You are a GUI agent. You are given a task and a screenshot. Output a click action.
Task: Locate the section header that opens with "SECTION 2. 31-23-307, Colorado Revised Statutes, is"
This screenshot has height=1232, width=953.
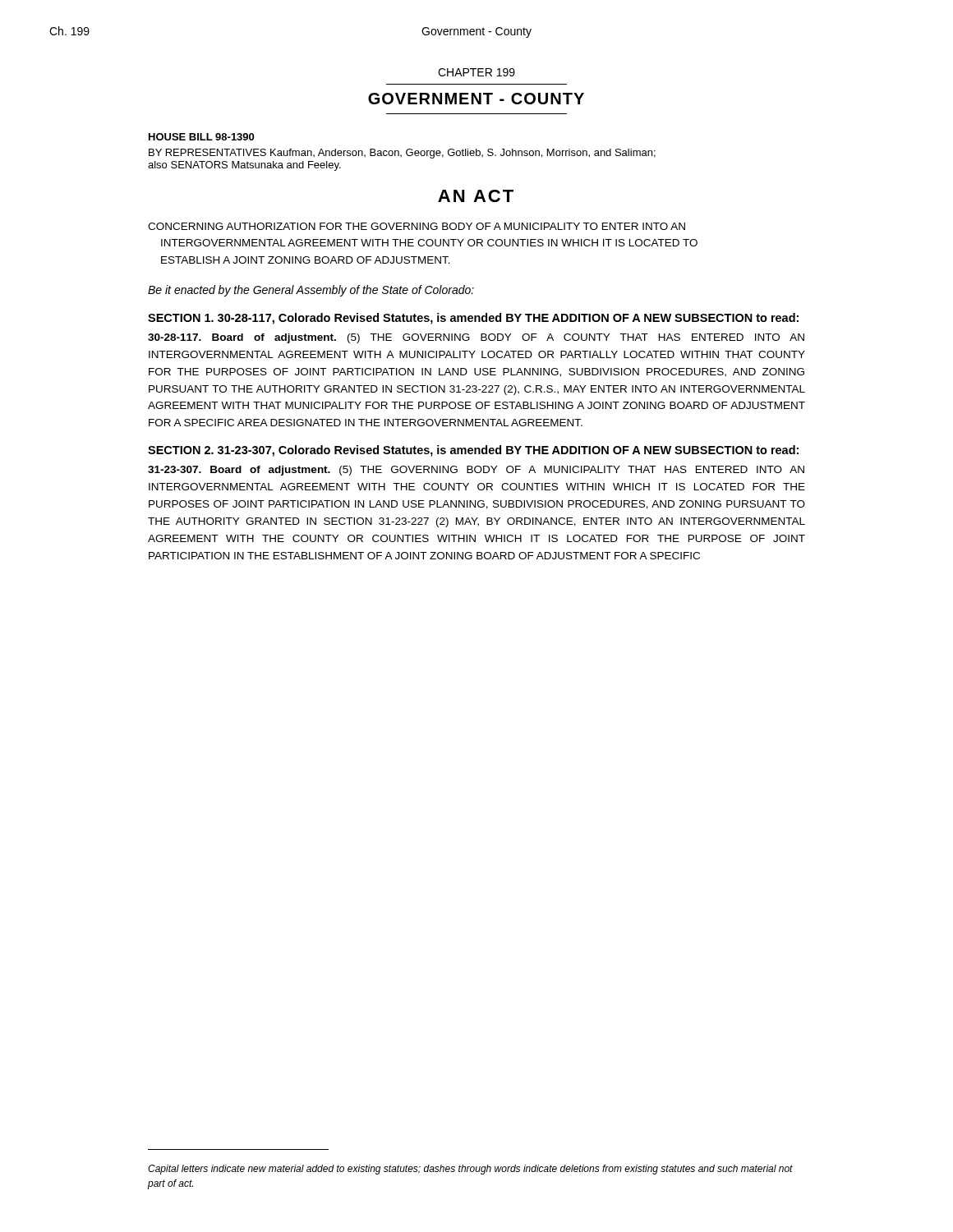474,450
